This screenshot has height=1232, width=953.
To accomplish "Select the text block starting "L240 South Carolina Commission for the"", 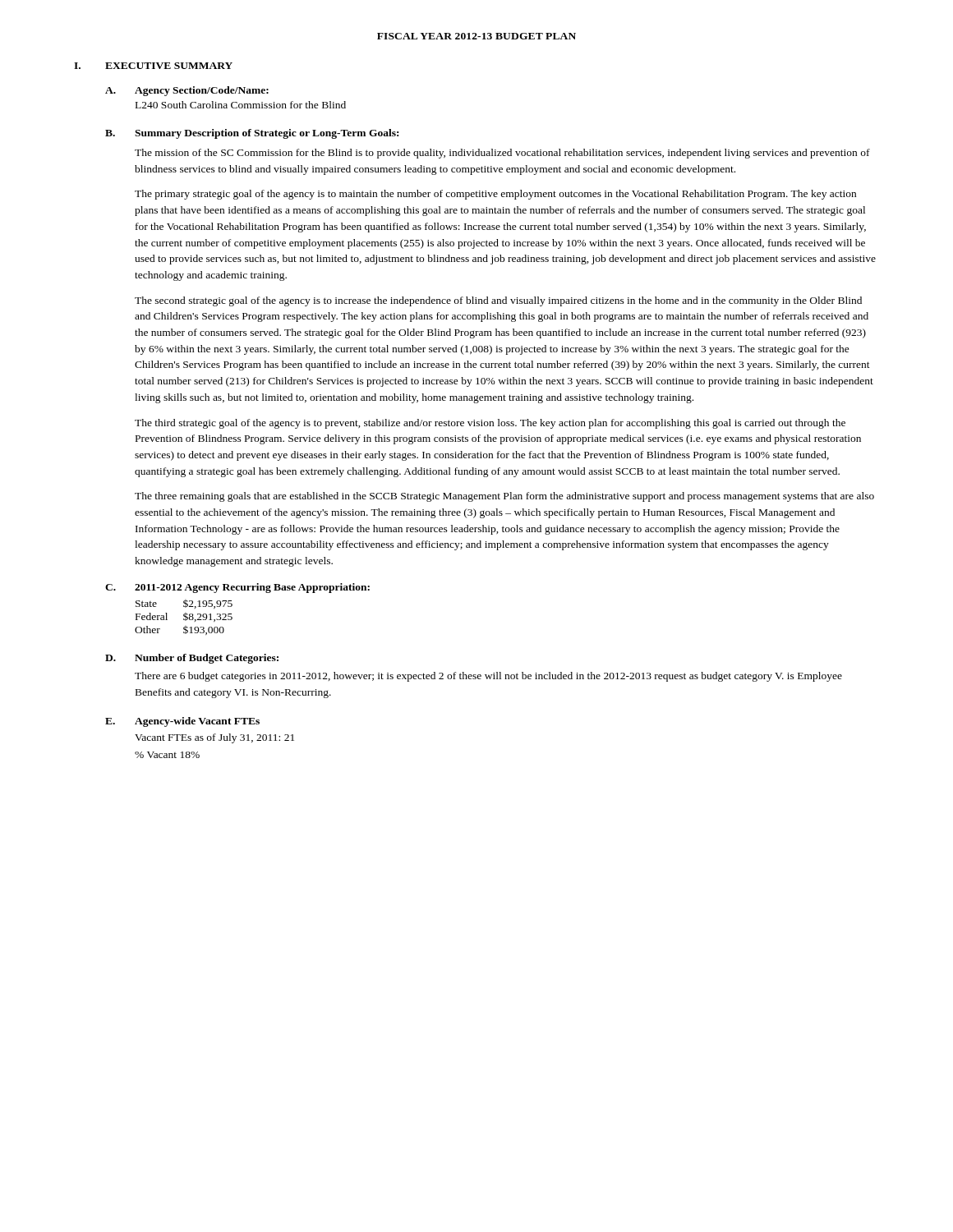I will (x=240, y=105).
